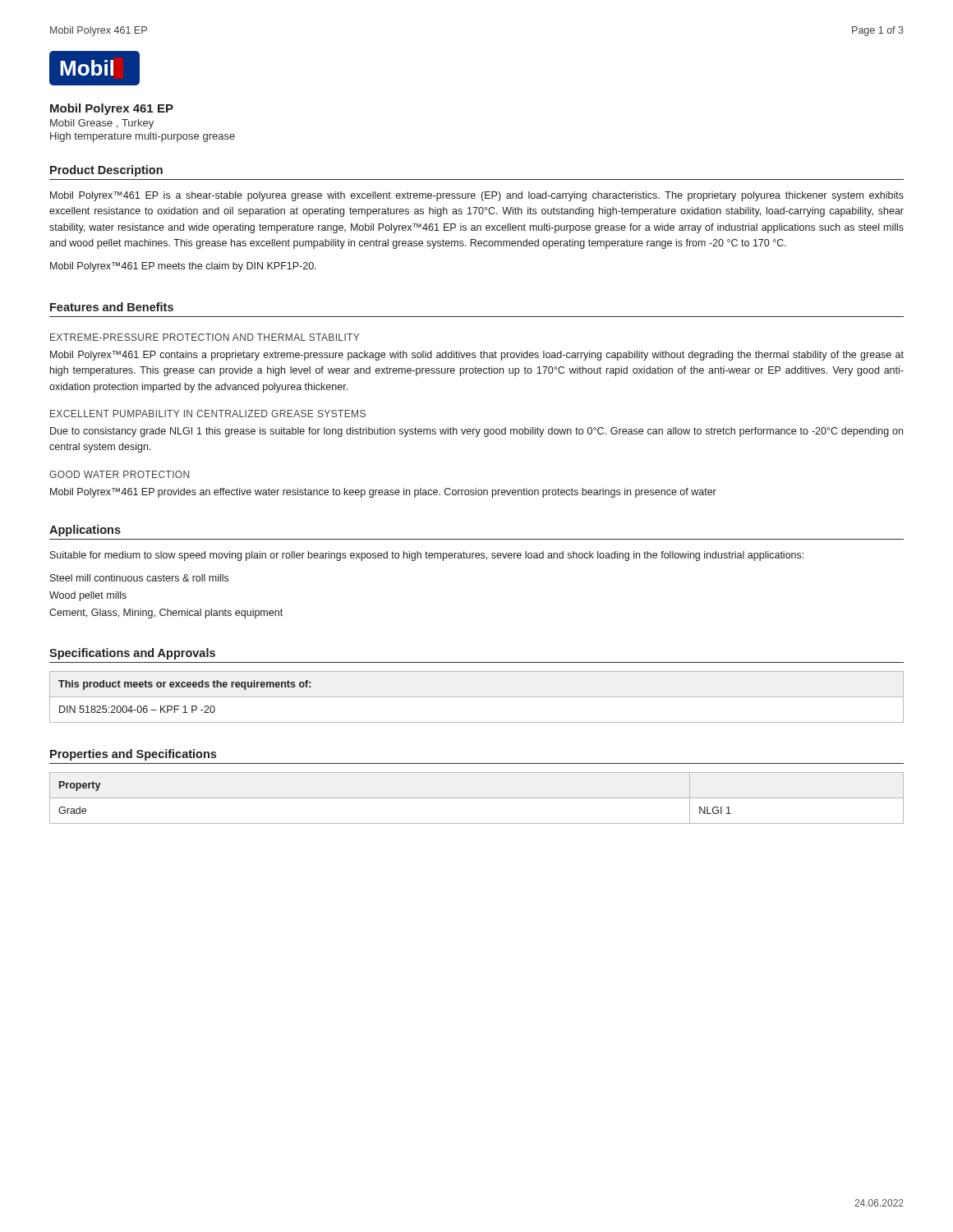
Task: Select the section header that reads "Features and Benefits"
Action: pyautogui.click(x=112, y=307)
